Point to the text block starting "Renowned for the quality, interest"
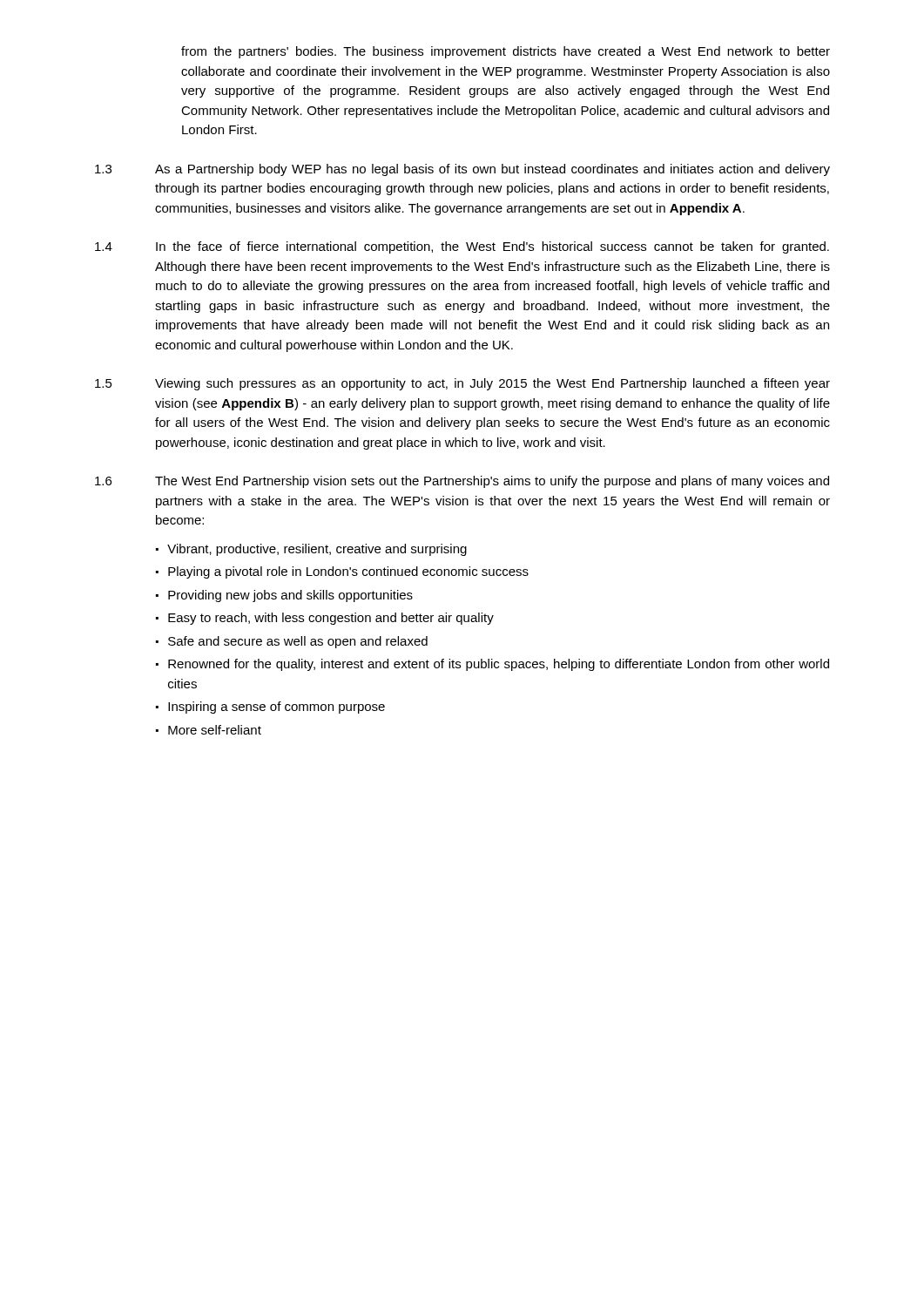 point(499,673)
